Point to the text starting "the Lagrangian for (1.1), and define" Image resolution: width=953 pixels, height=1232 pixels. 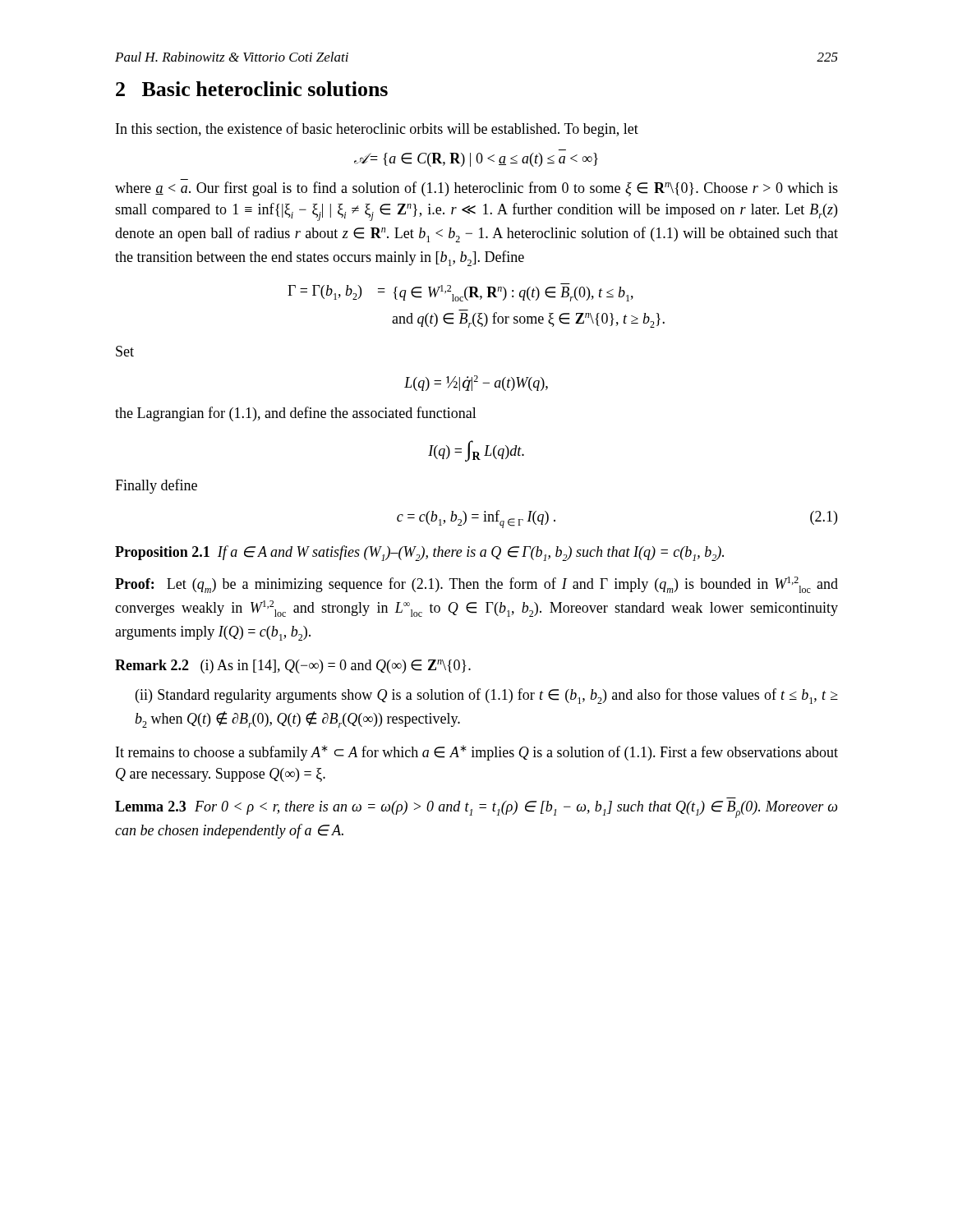pos(476,413)
